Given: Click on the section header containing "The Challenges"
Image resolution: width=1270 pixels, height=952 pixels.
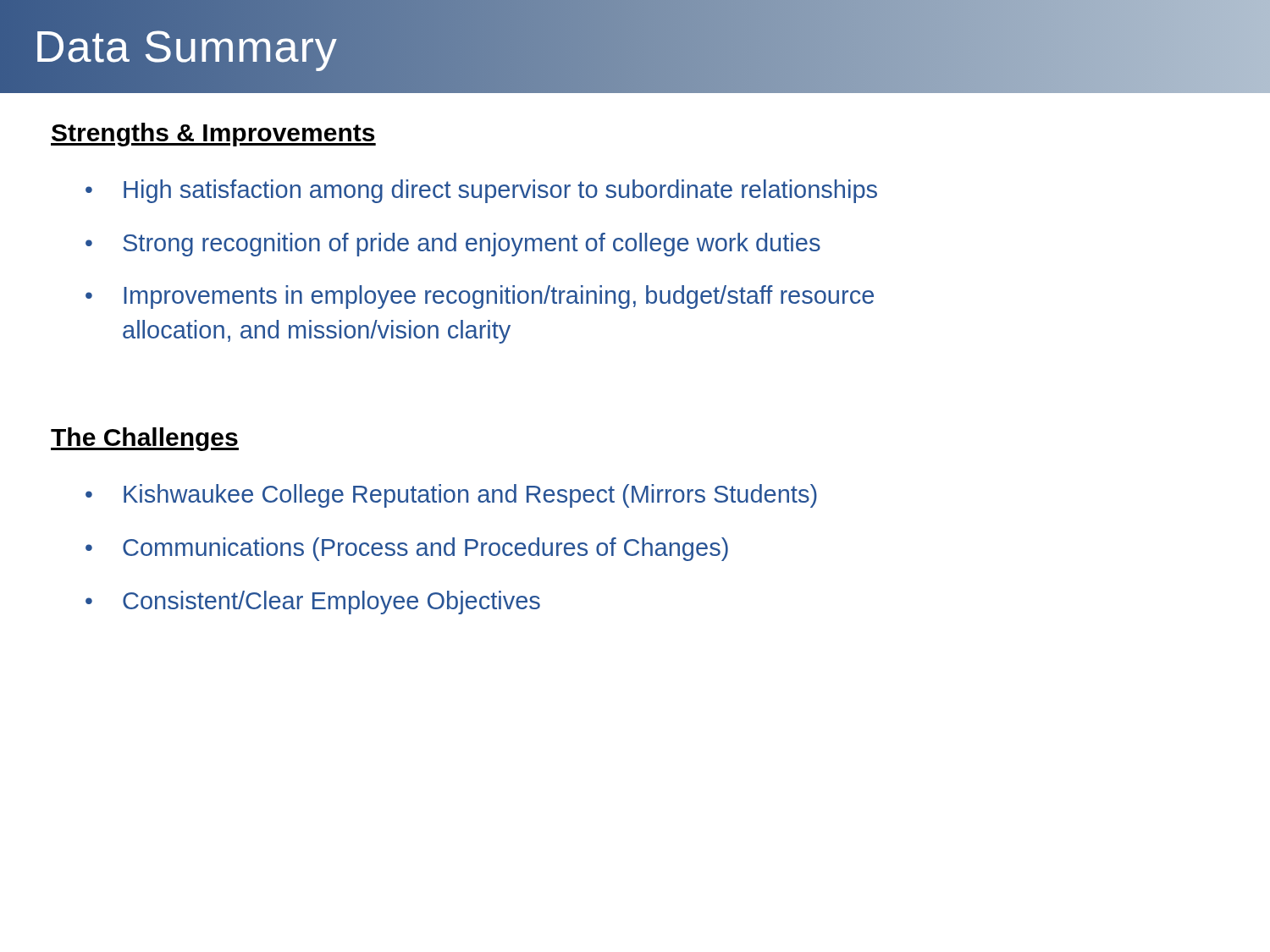Looking at the screenshot, I should click(145, 438).
